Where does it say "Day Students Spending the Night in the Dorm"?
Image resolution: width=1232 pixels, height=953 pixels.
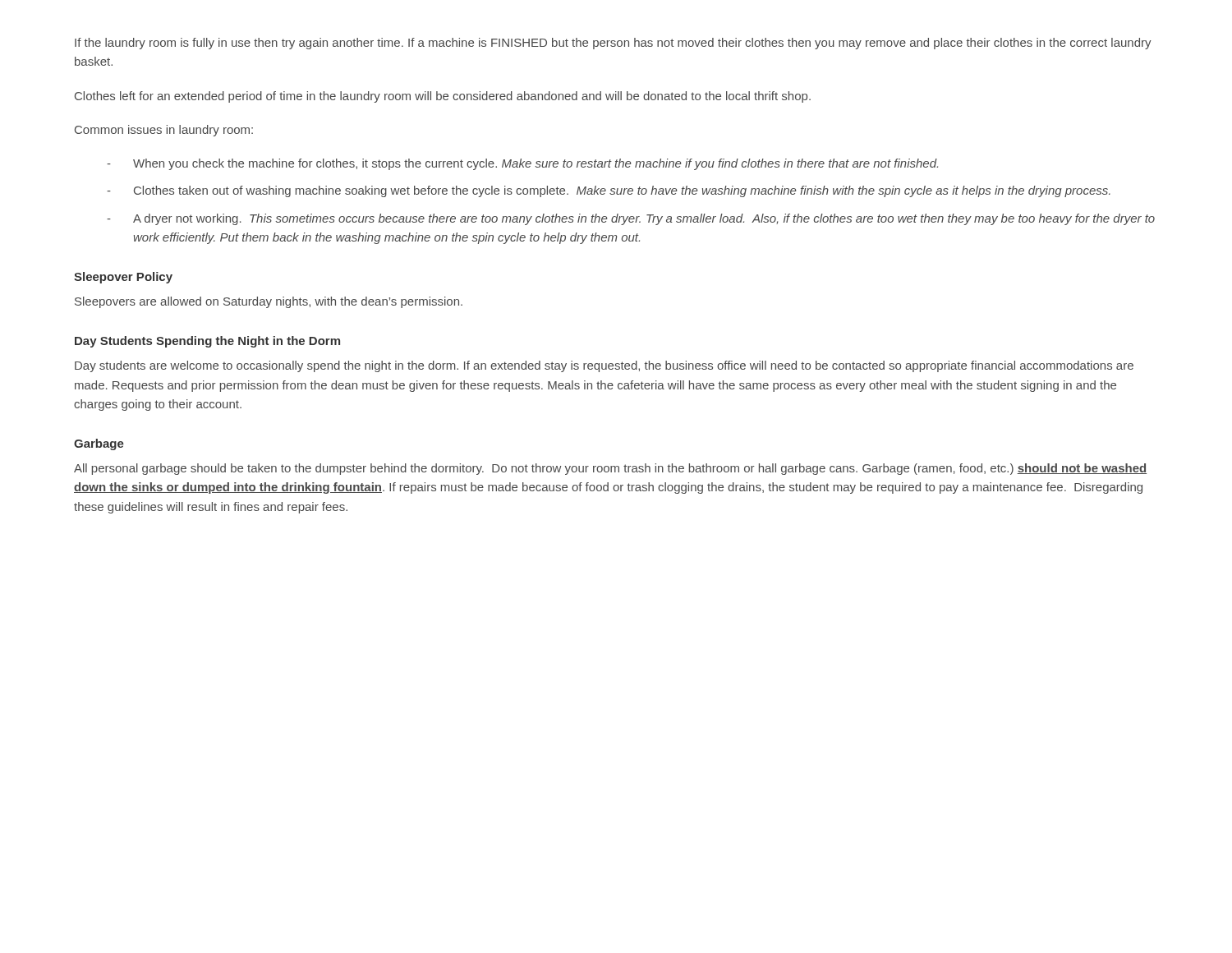coord(207,341)
